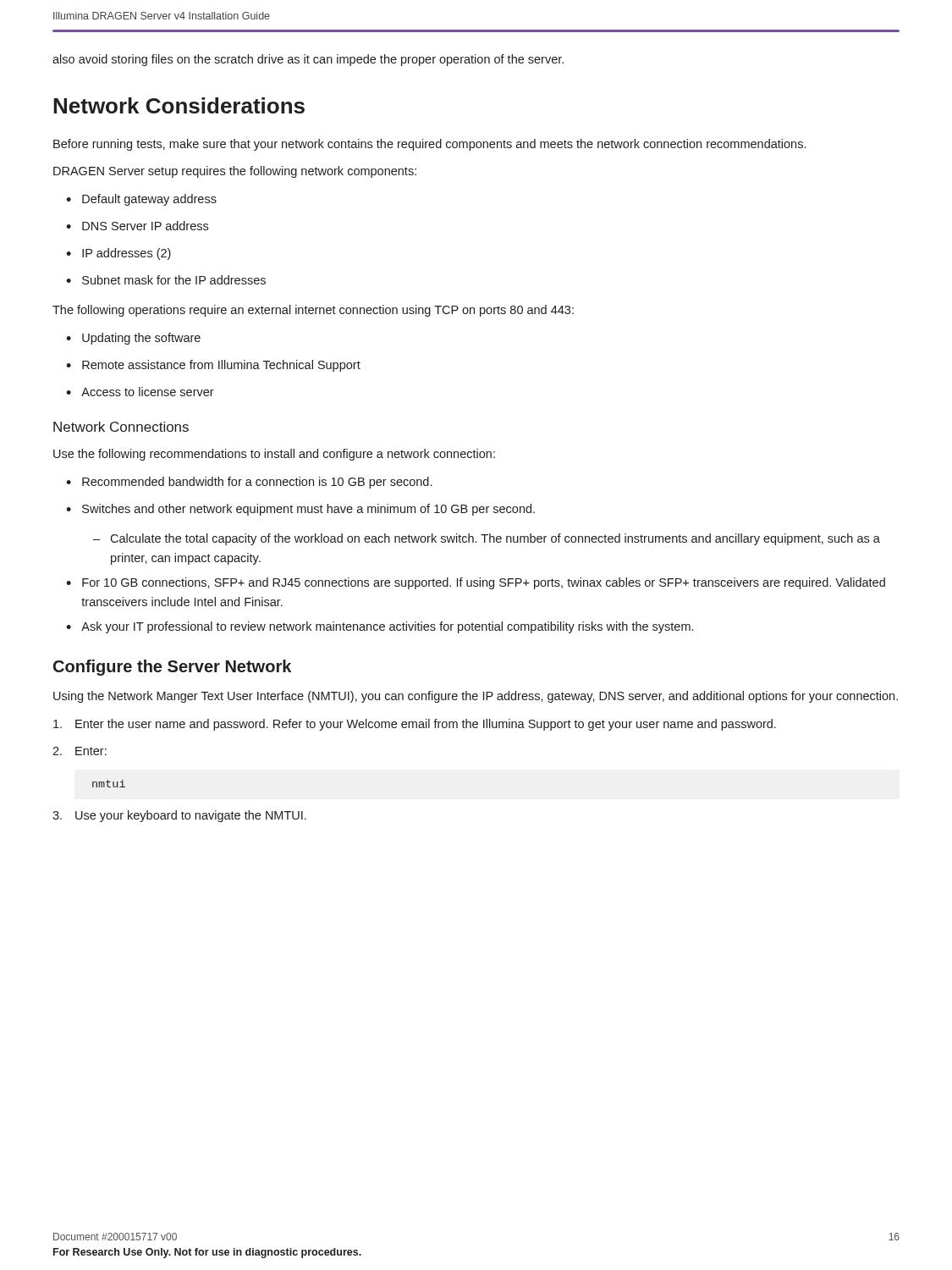
Task: Locate the list item that says "– Calculate the total capacity of"
Action: pos(496,548)
